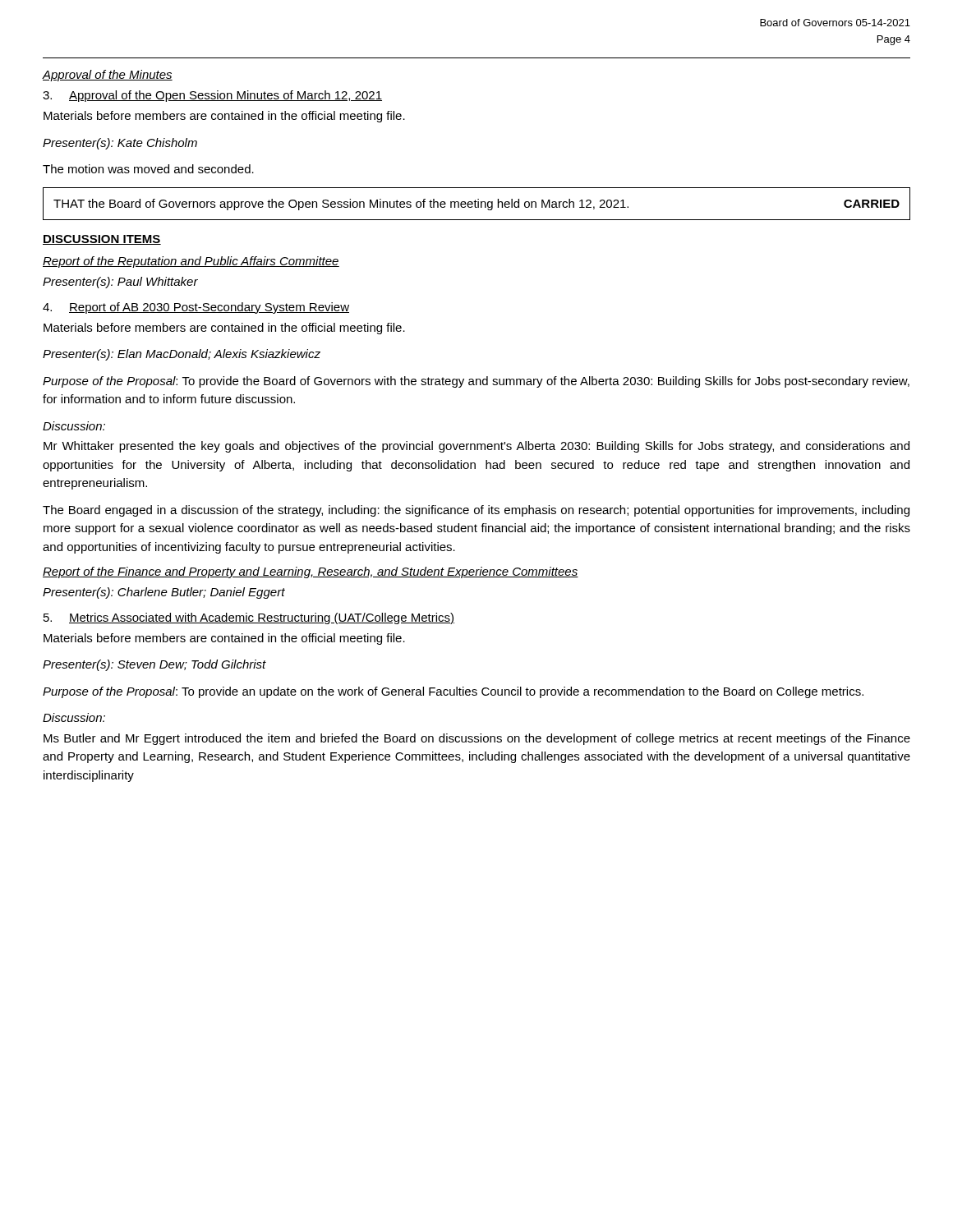Point to the block starting "DISCUSSION ITEMS"
This screenshot has height=1232, width=953.
tap(102, 239)
